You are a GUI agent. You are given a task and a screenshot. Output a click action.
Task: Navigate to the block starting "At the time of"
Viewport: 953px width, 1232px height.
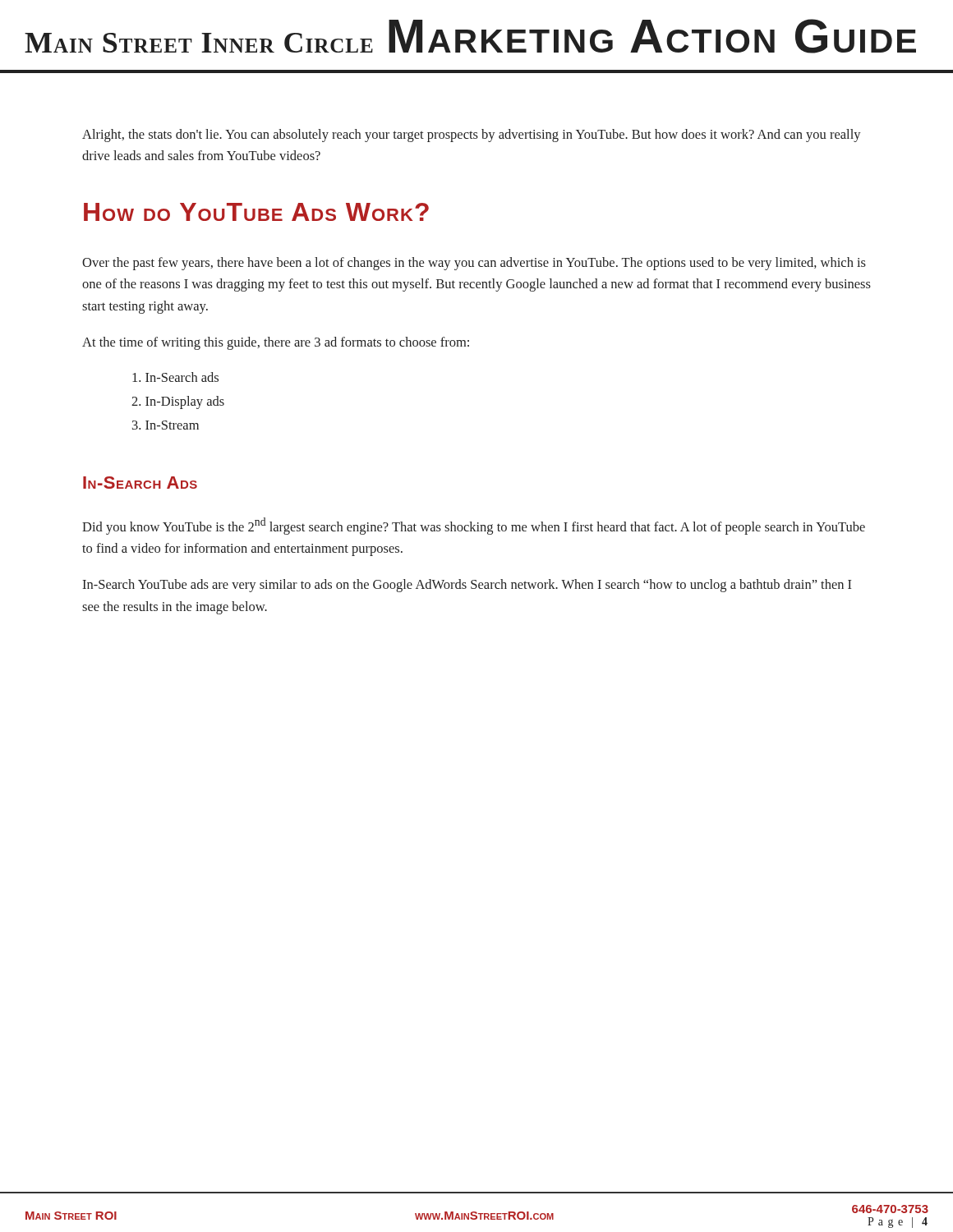(276, 342)
